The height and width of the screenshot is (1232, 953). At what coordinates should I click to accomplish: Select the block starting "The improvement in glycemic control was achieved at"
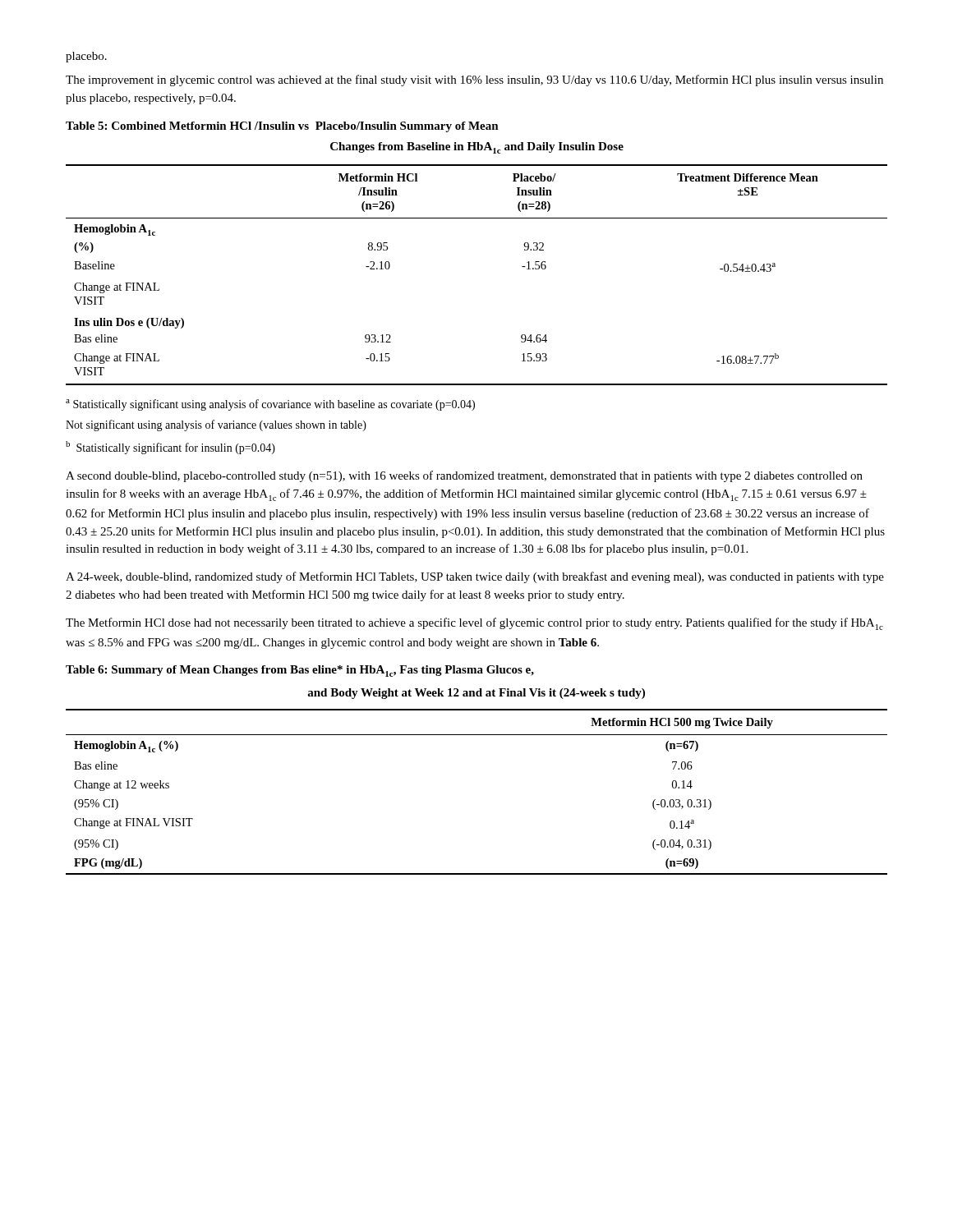tap(475, 89)
